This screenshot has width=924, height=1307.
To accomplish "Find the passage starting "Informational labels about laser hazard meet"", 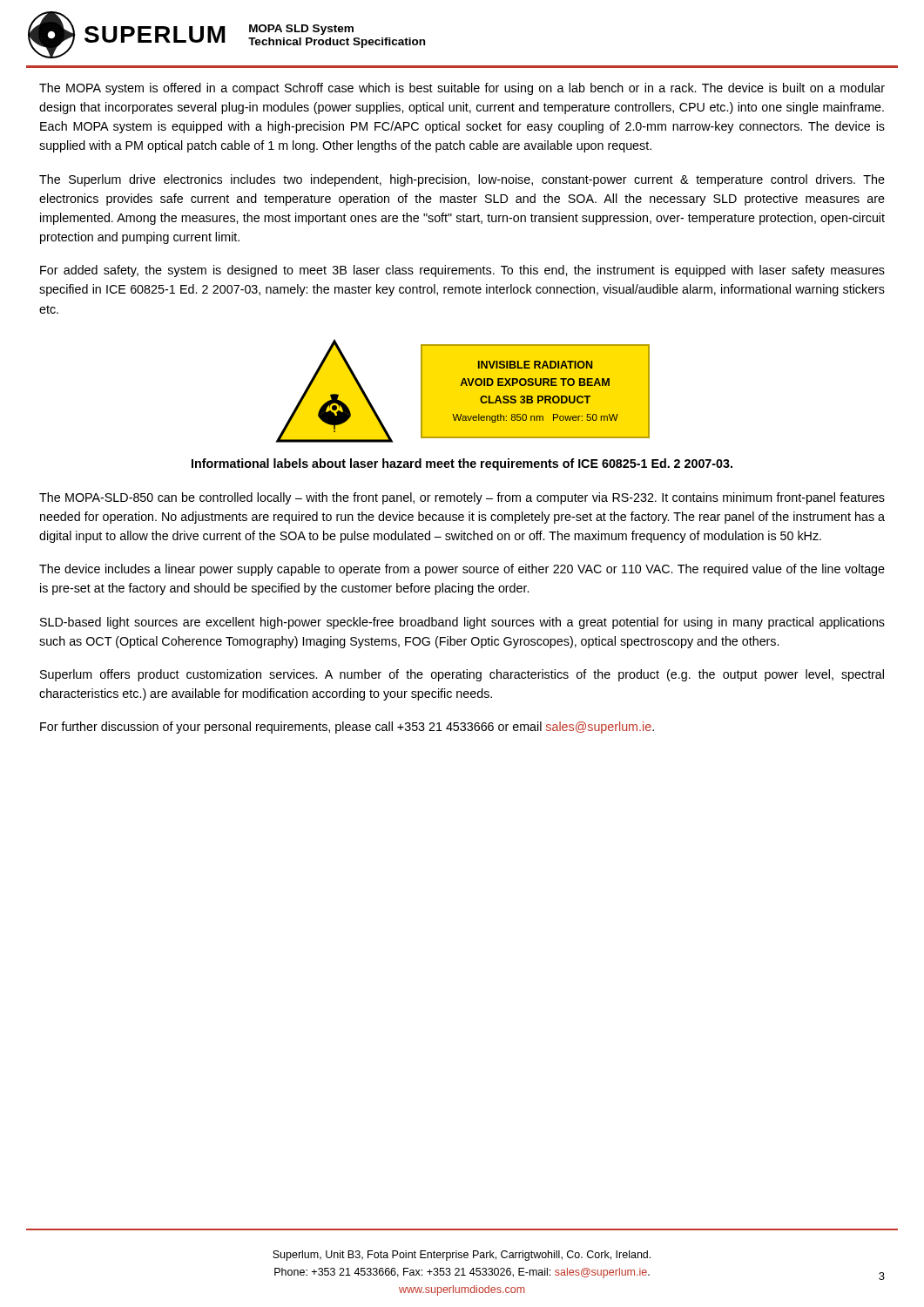I will (x=462, y=463).
